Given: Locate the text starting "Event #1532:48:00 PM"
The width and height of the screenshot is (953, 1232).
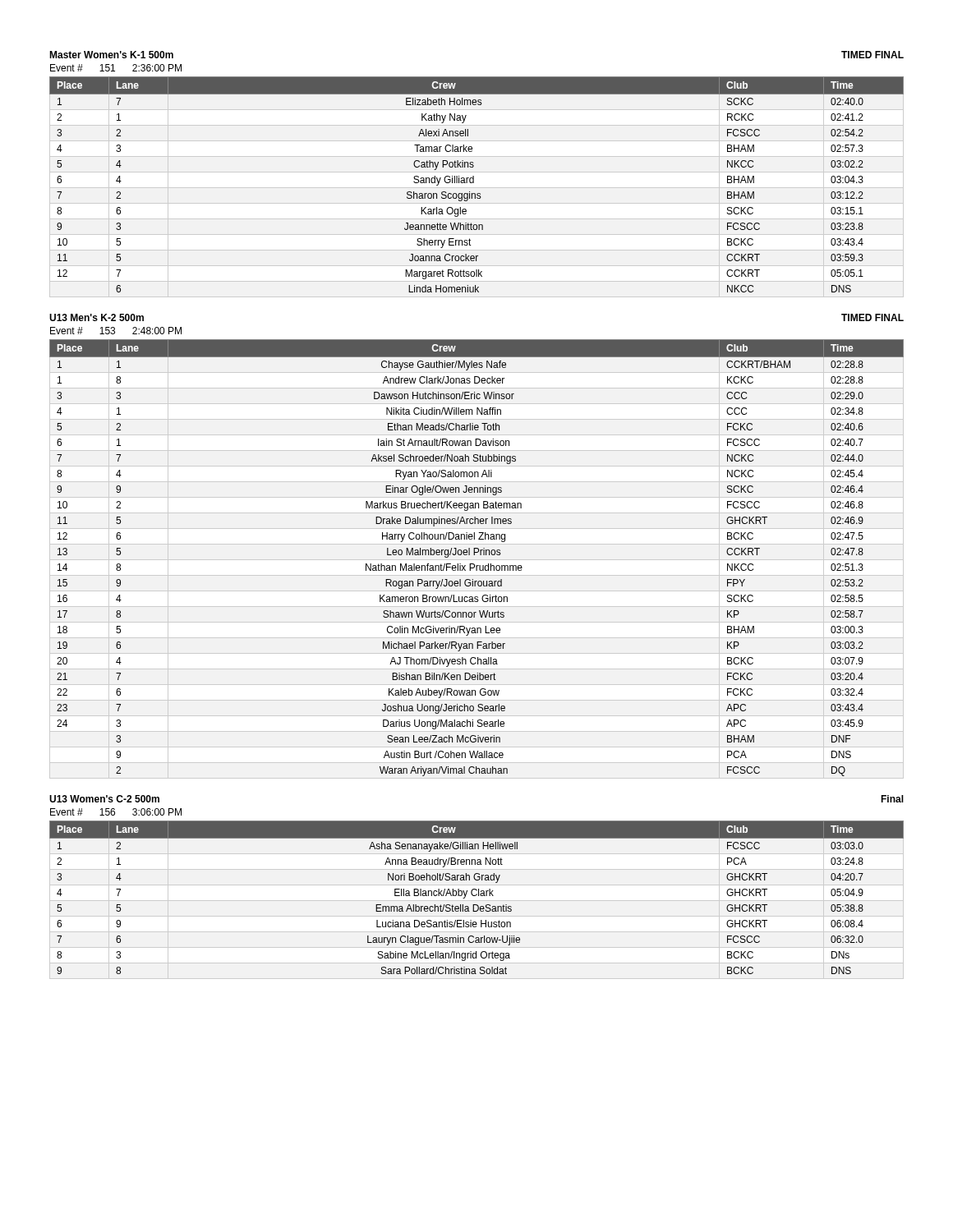Looking at the screenshot, I should 116,331.
